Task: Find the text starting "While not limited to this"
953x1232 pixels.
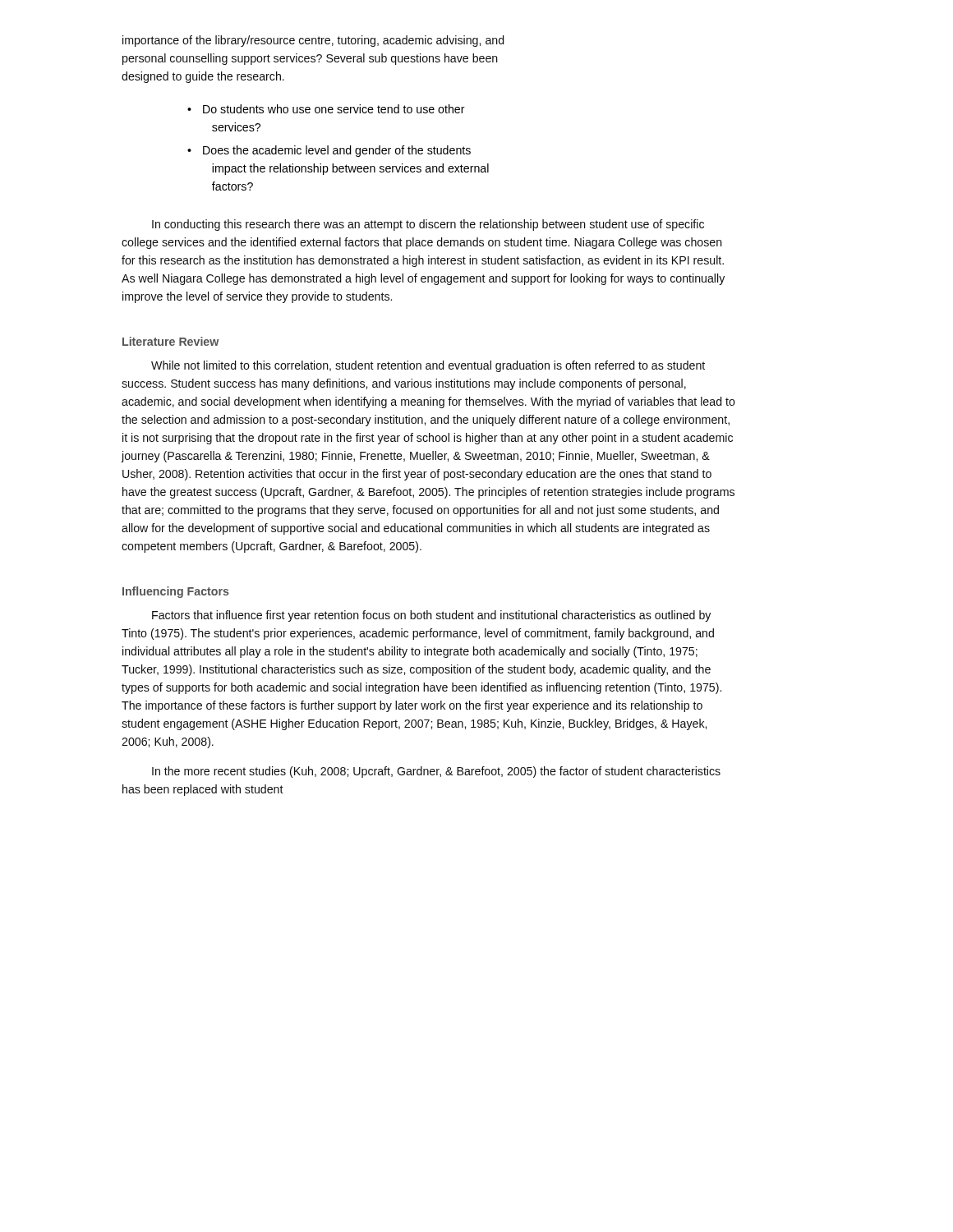Action: pyautogui.click(x=428, y=456)
